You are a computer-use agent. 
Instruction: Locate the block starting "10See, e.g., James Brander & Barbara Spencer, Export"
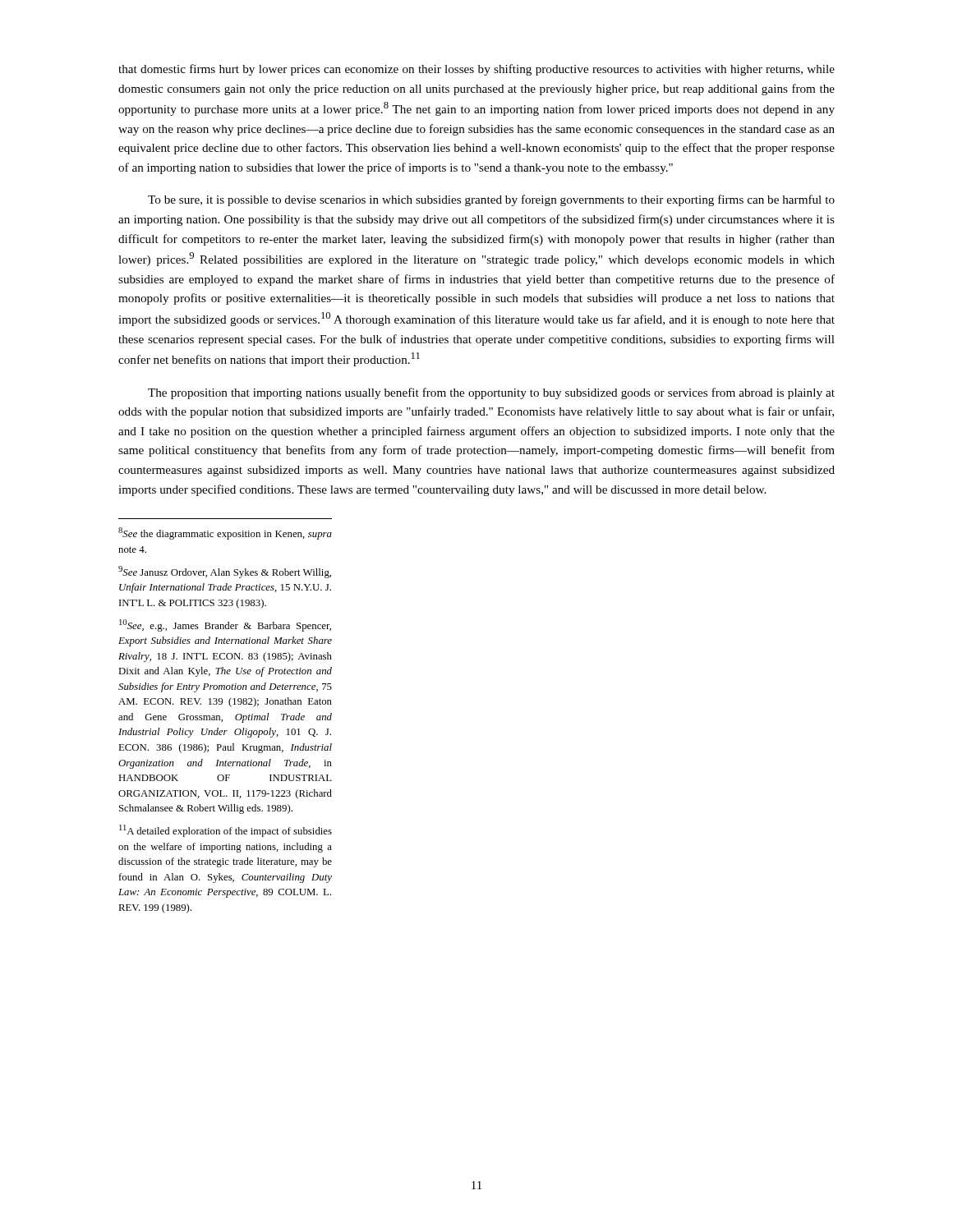[225, 716]
